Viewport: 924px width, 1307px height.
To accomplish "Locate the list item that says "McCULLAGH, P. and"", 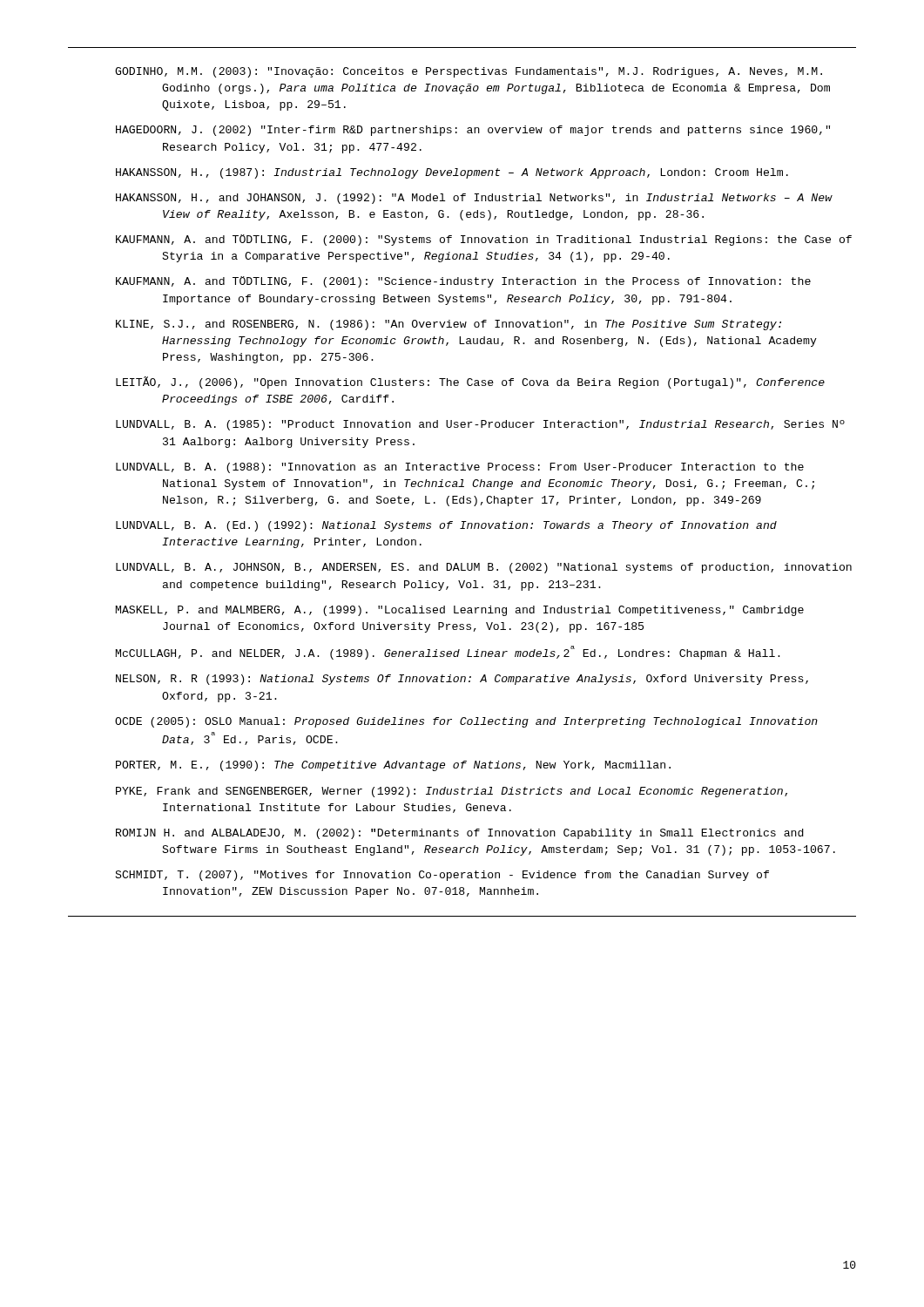I will (x=449, y=653).
